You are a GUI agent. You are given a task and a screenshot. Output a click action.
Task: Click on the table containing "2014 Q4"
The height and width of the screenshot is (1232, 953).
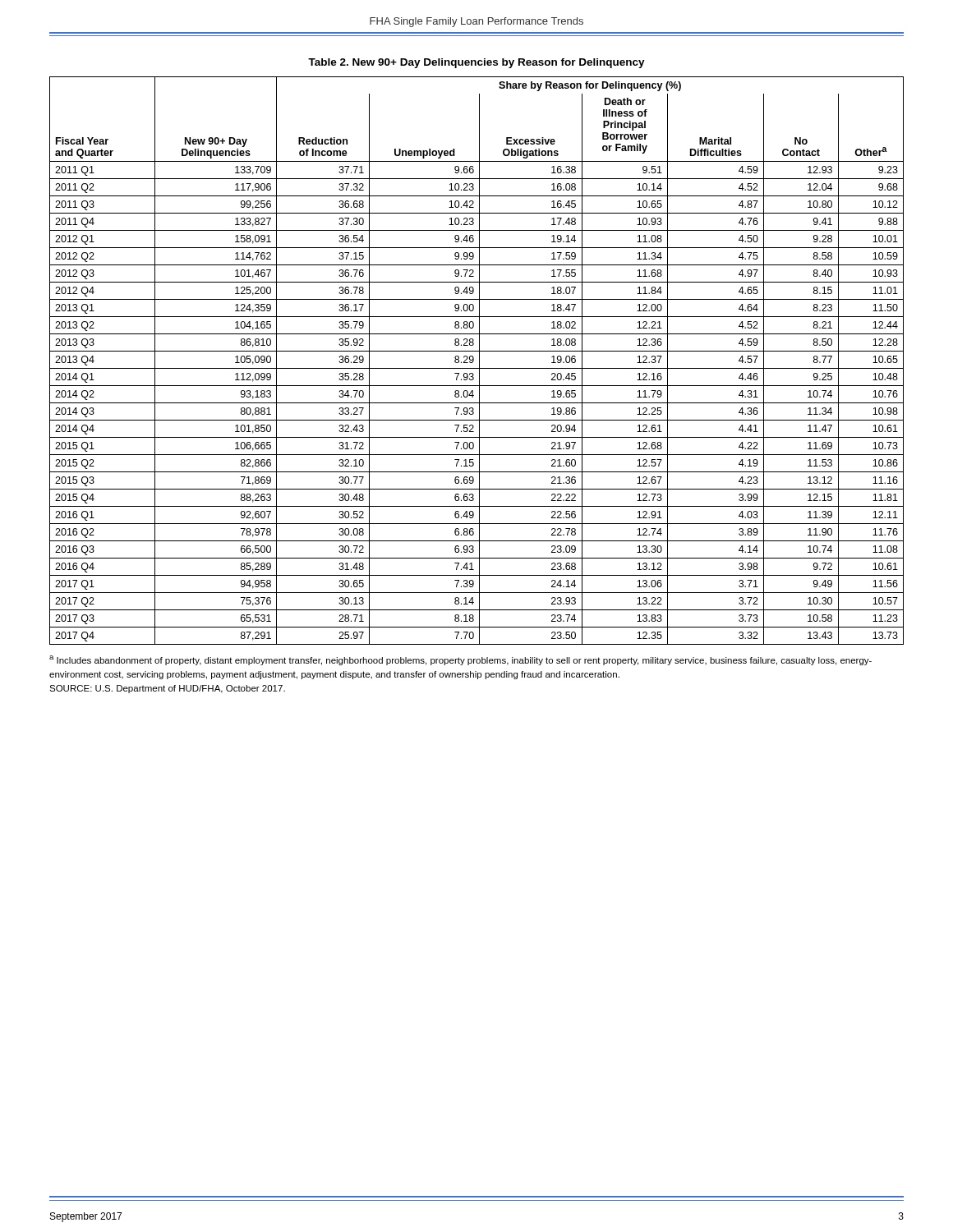[476, 361]
